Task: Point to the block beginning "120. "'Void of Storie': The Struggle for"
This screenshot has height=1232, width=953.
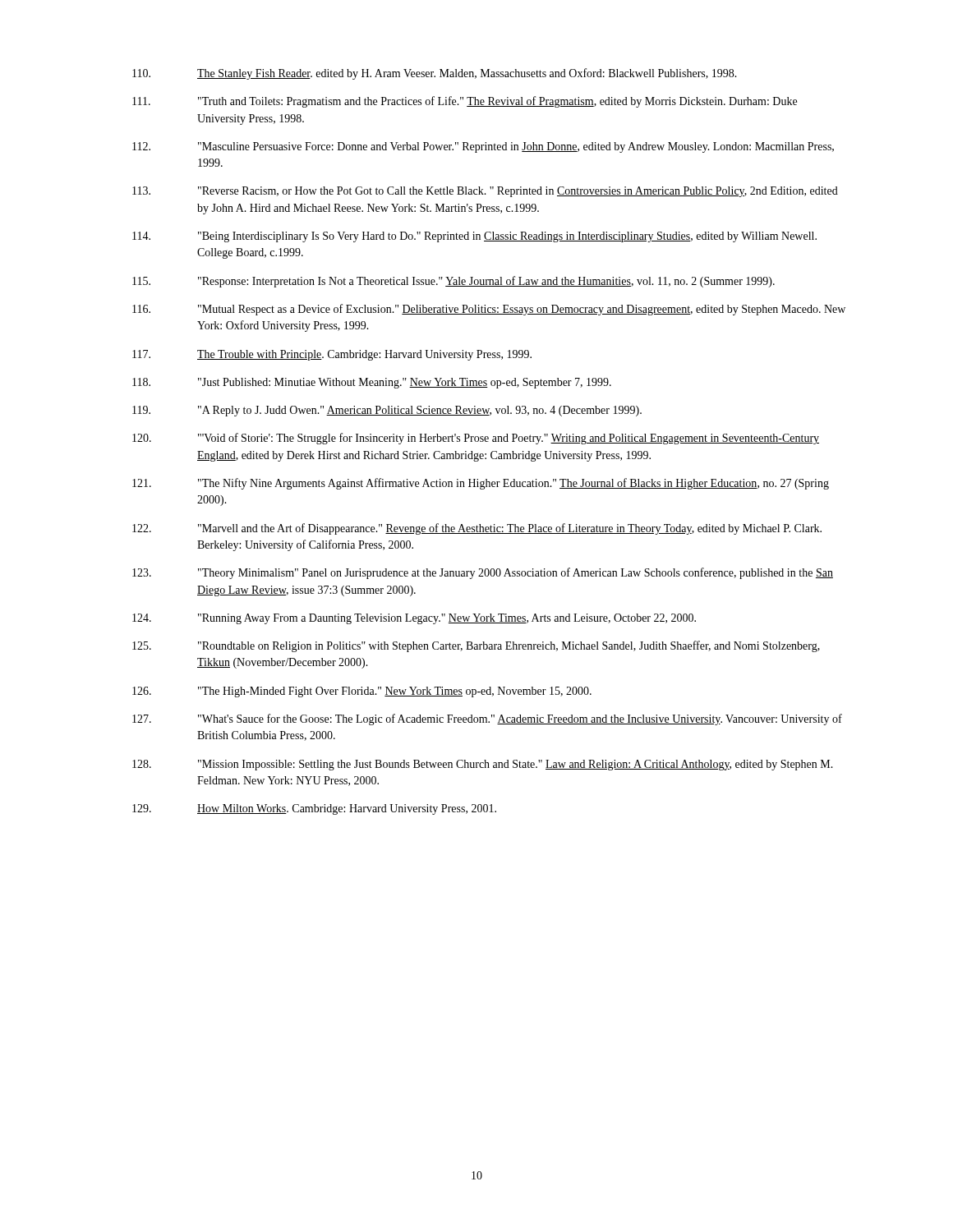Action: pyautogui.click(x=489, y=447)
